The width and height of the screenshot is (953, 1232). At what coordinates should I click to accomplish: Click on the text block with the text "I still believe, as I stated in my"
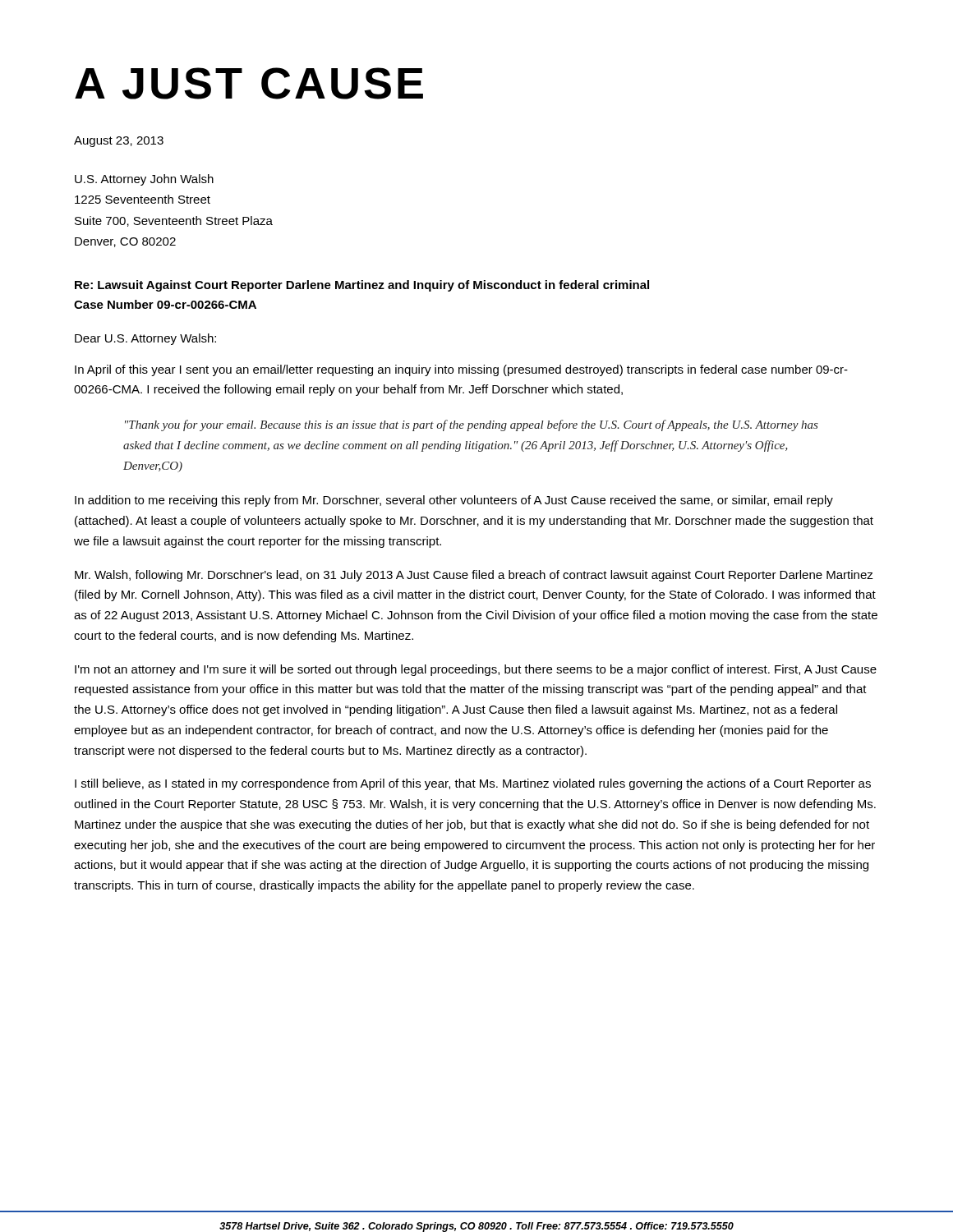point(475,834)
